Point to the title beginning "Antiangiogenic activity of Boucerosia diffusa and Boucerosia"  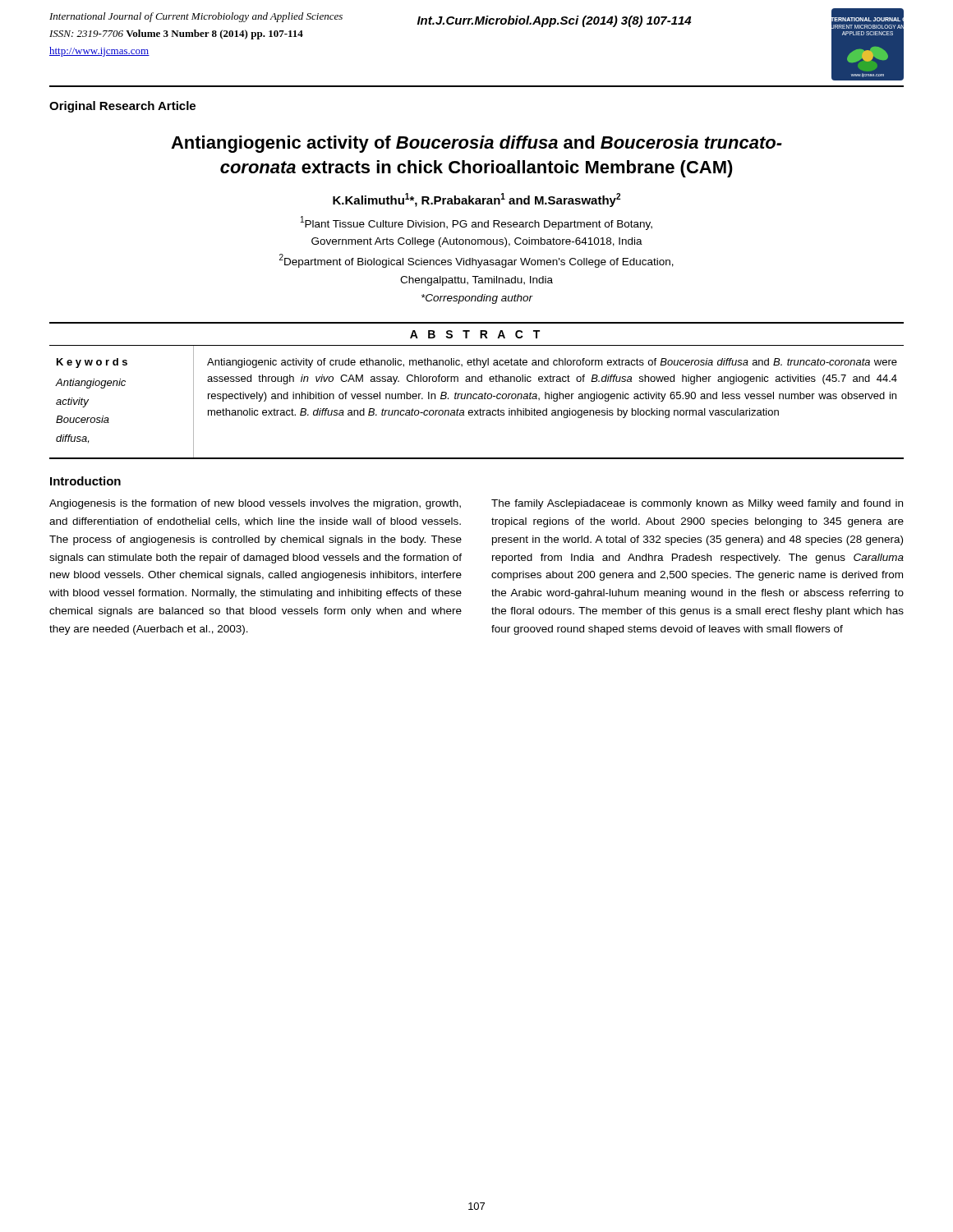pos(476,155)
